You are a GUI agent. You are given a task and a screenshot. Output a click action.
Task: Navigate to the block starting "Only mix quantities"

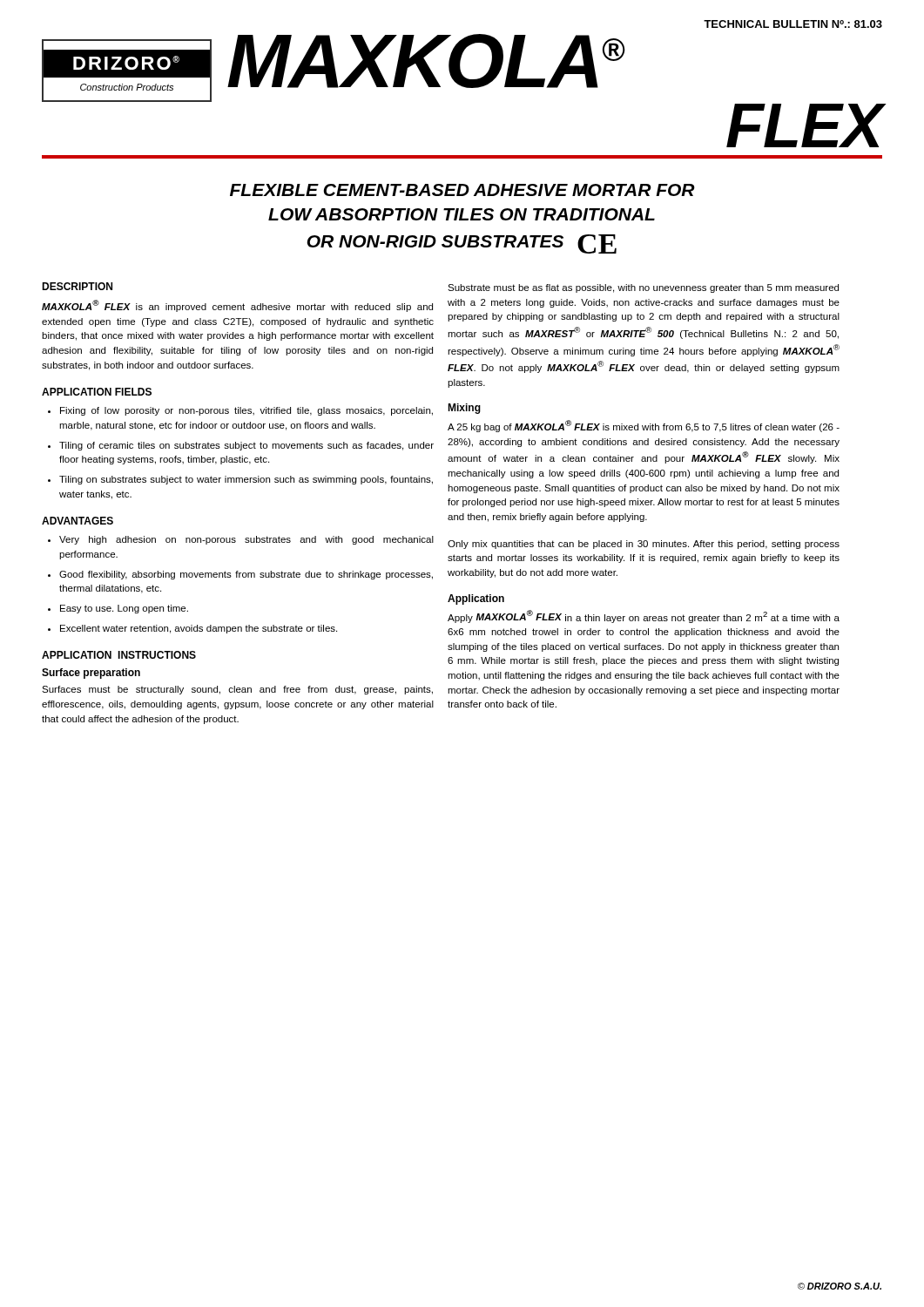click(x=644, y=558)
